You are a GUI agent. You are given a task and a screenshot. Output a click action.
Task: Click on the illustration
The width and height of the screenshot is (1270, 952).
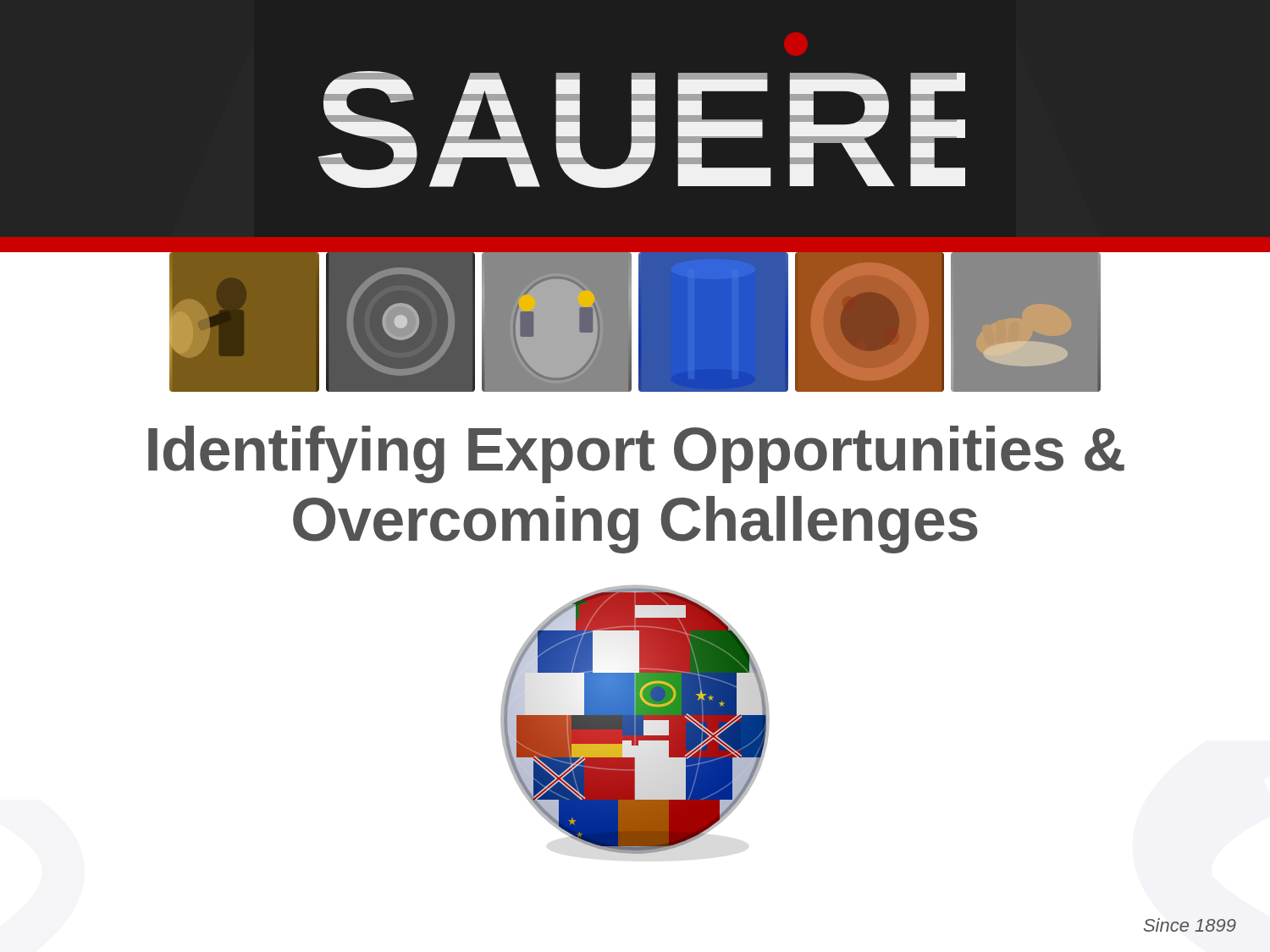(x=635, y=719)
